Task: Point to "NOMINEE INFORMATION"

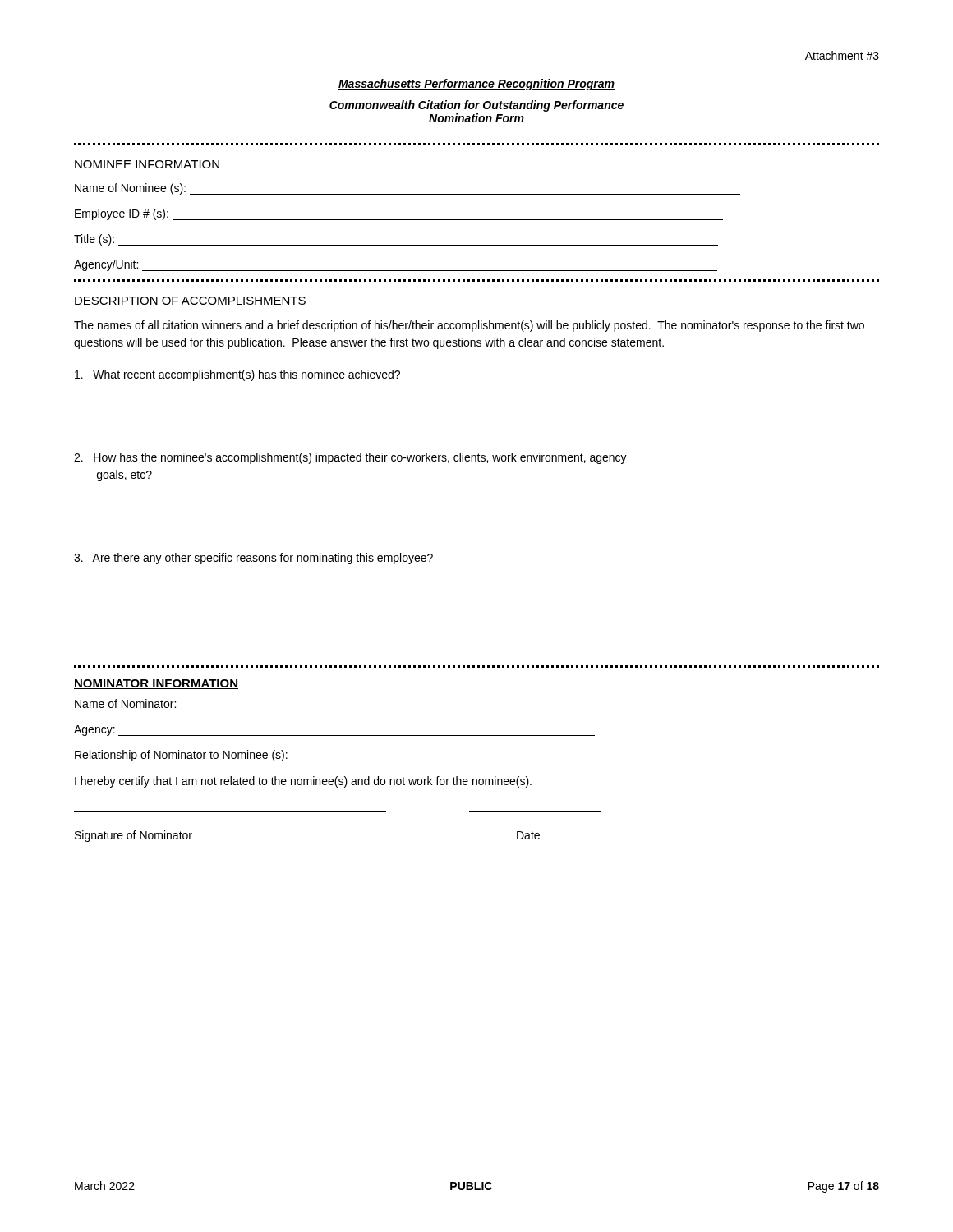Action: pos(147,164)
